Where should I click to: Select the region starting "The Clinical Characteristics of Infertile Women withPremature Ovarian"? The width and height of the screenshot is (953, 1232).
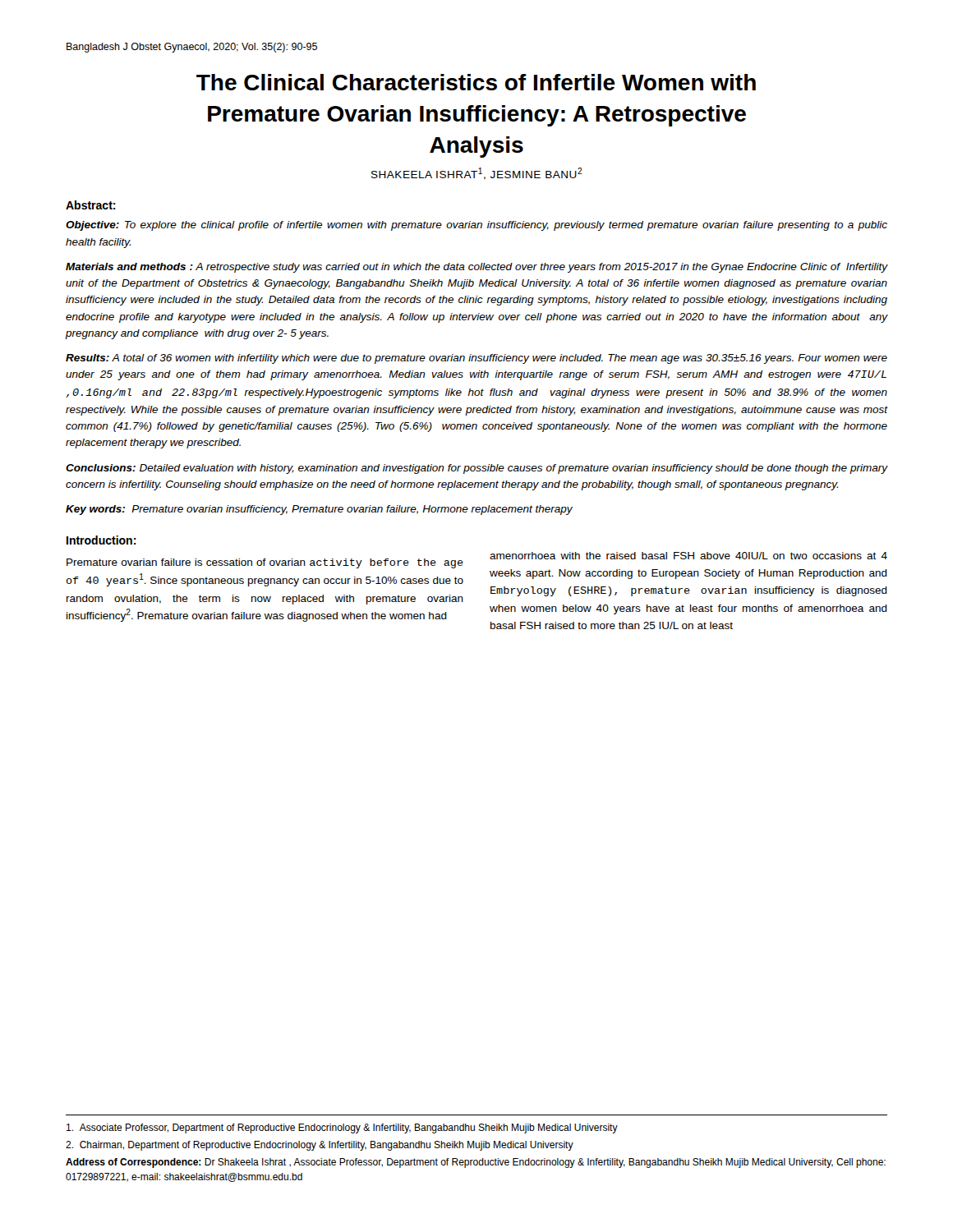[x=476, y=114]
